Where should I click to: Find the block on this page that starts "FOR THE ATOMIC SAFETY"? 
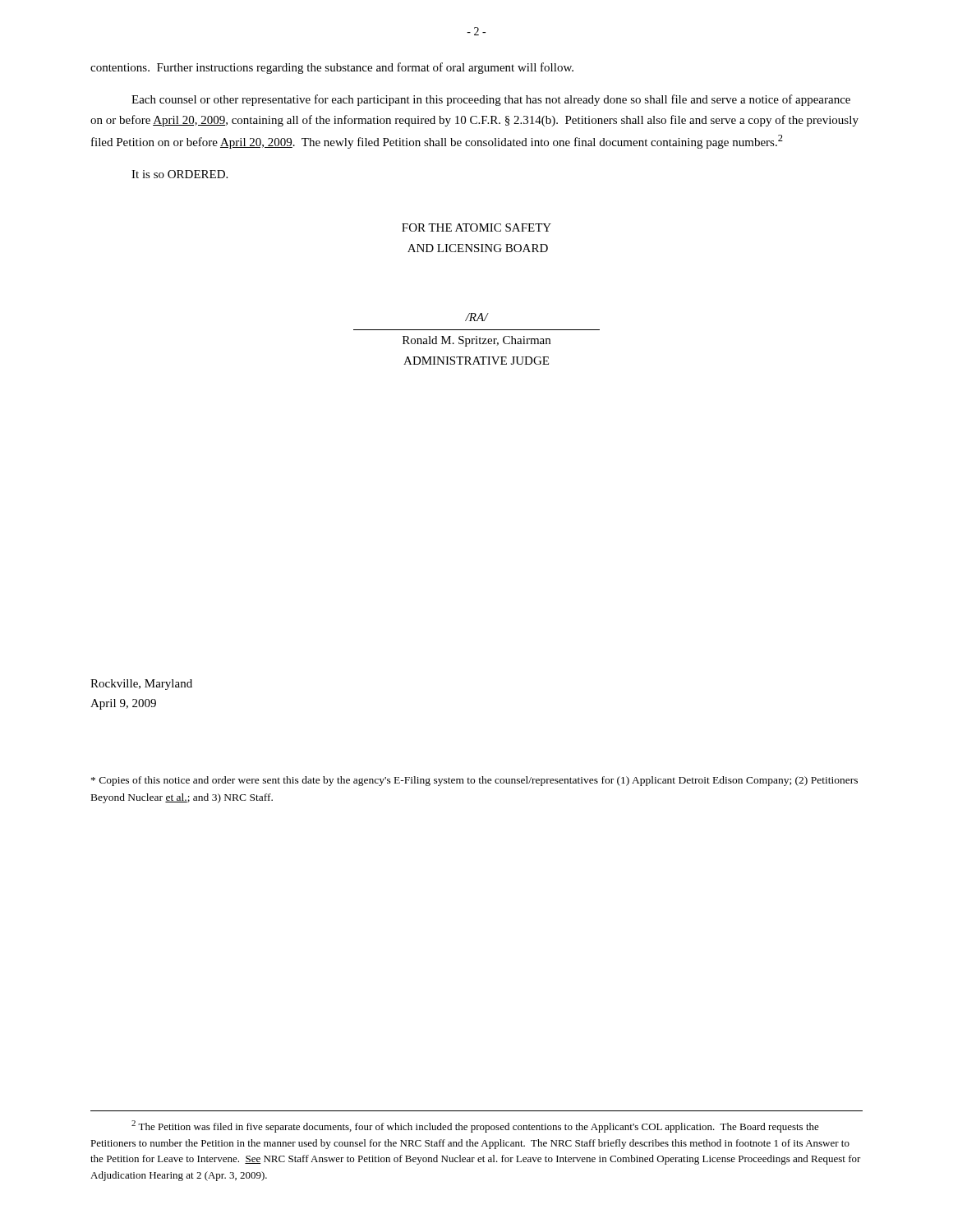coord(476,237)
